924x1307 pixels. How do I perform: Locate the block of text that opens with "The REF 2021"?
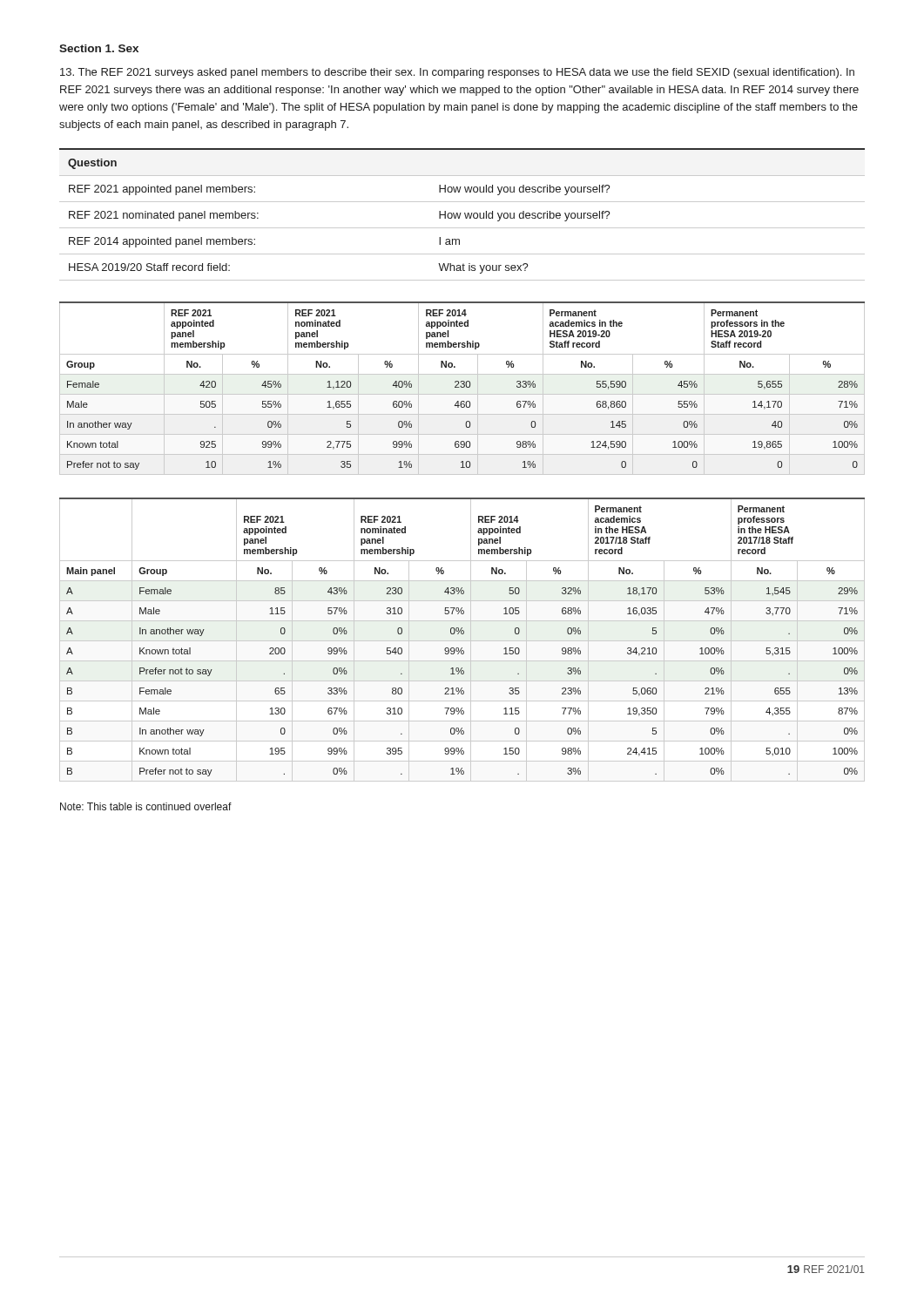[x=459, y=98]
